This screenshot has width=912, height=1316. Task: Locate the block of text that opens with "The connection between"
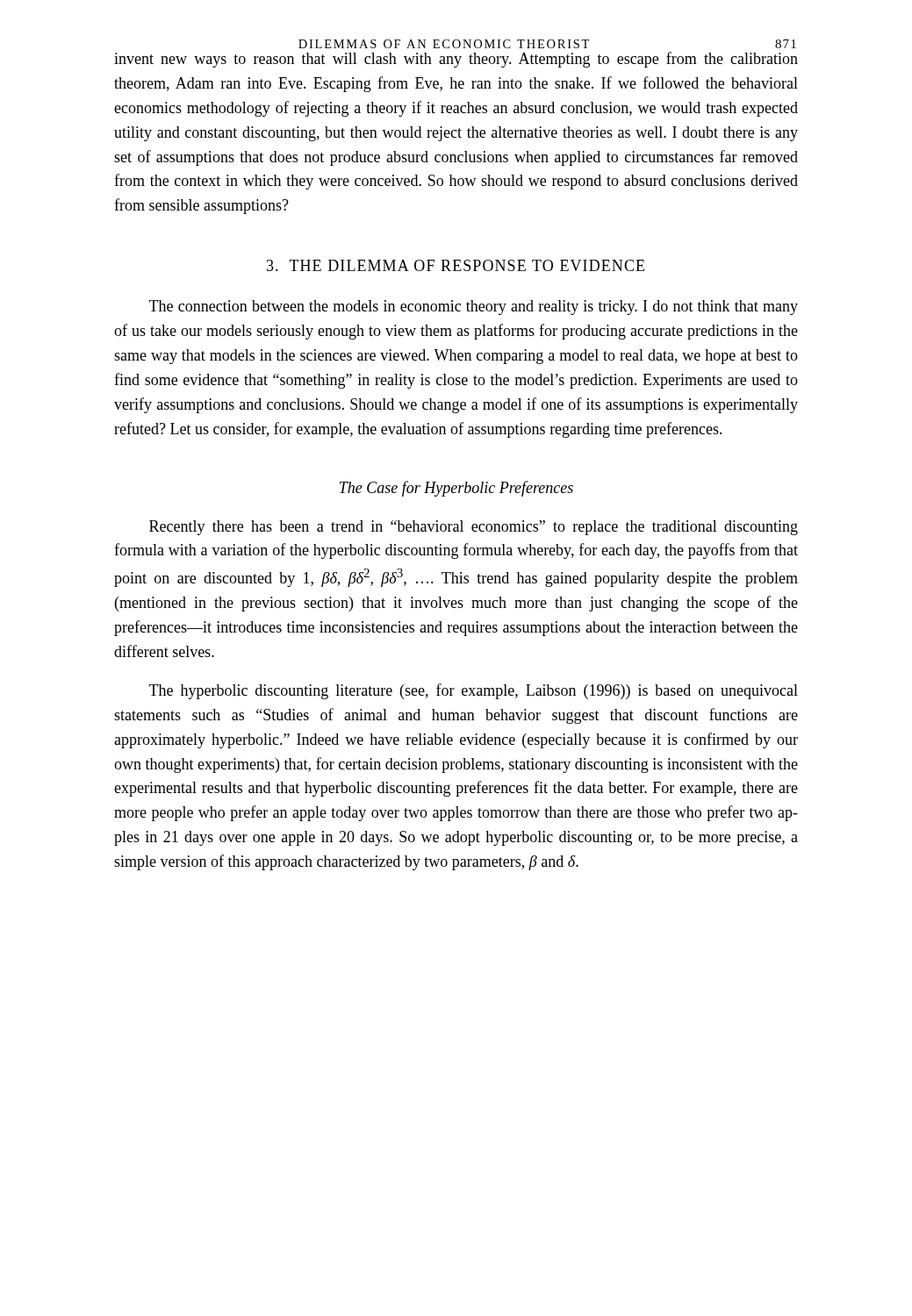[456, 368]
